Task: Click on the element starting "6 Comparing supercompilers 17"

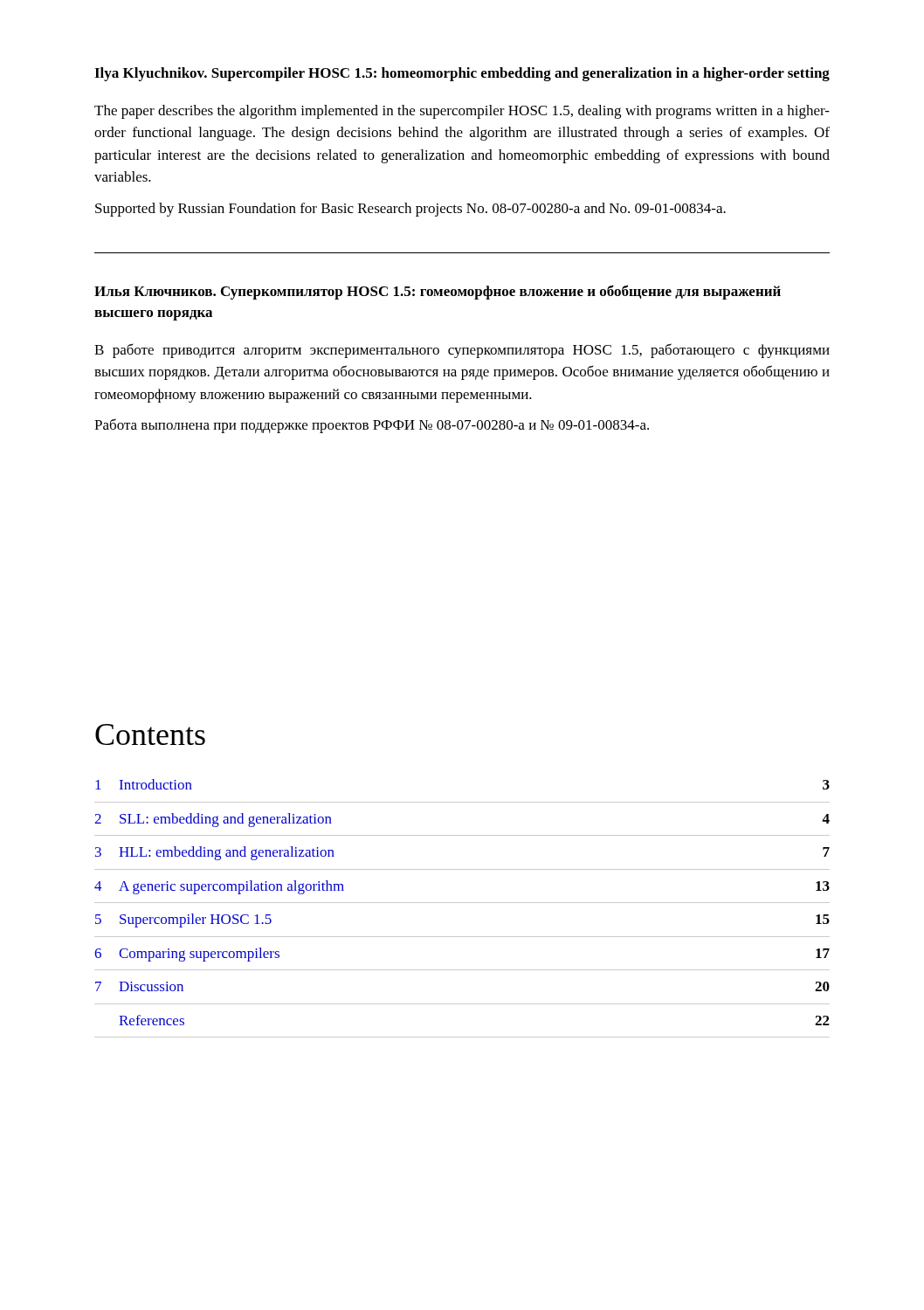Action: tap(200, 954)
